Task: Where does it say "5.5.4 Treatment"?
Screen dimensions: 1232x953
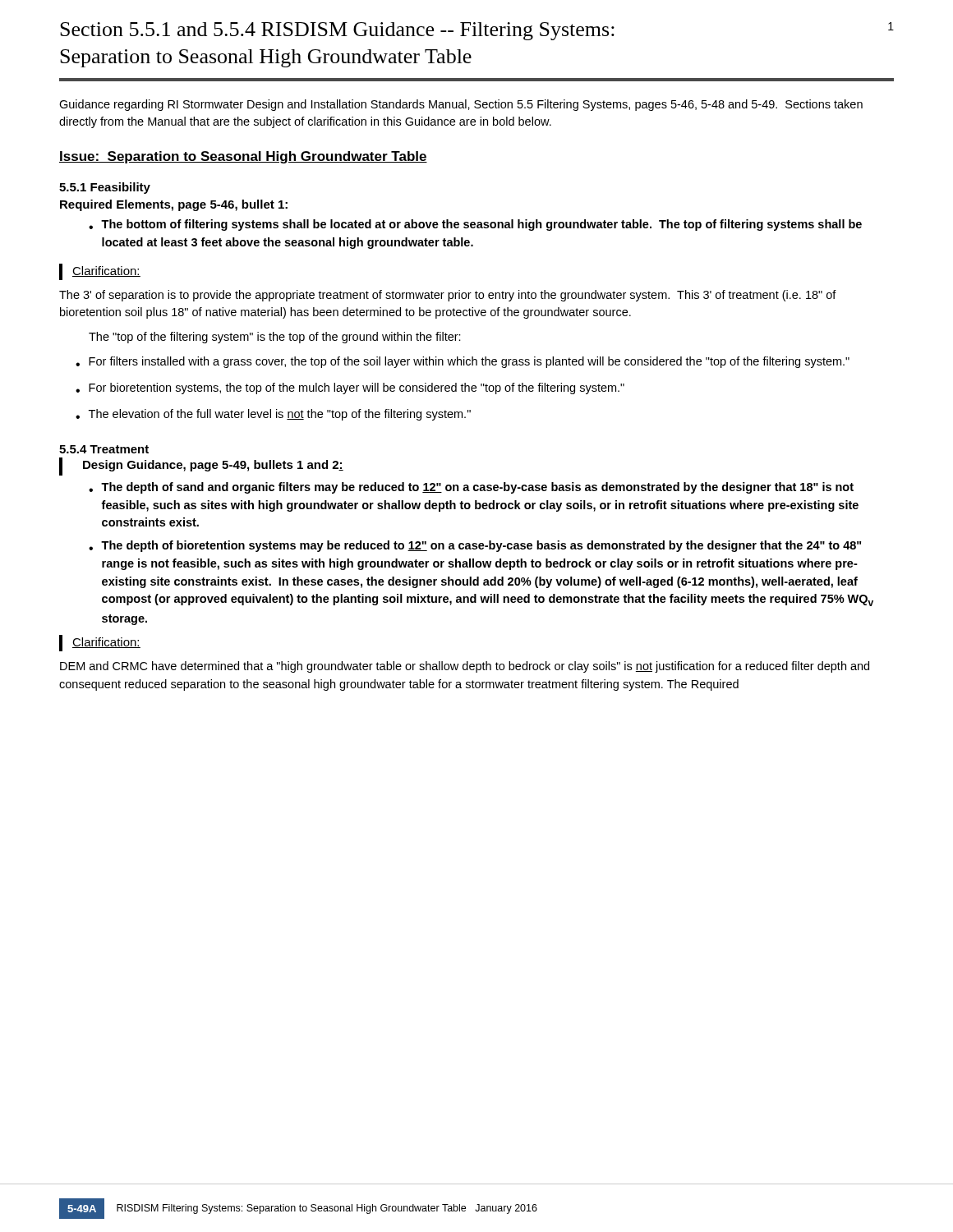Action: [x=104, y=449]
